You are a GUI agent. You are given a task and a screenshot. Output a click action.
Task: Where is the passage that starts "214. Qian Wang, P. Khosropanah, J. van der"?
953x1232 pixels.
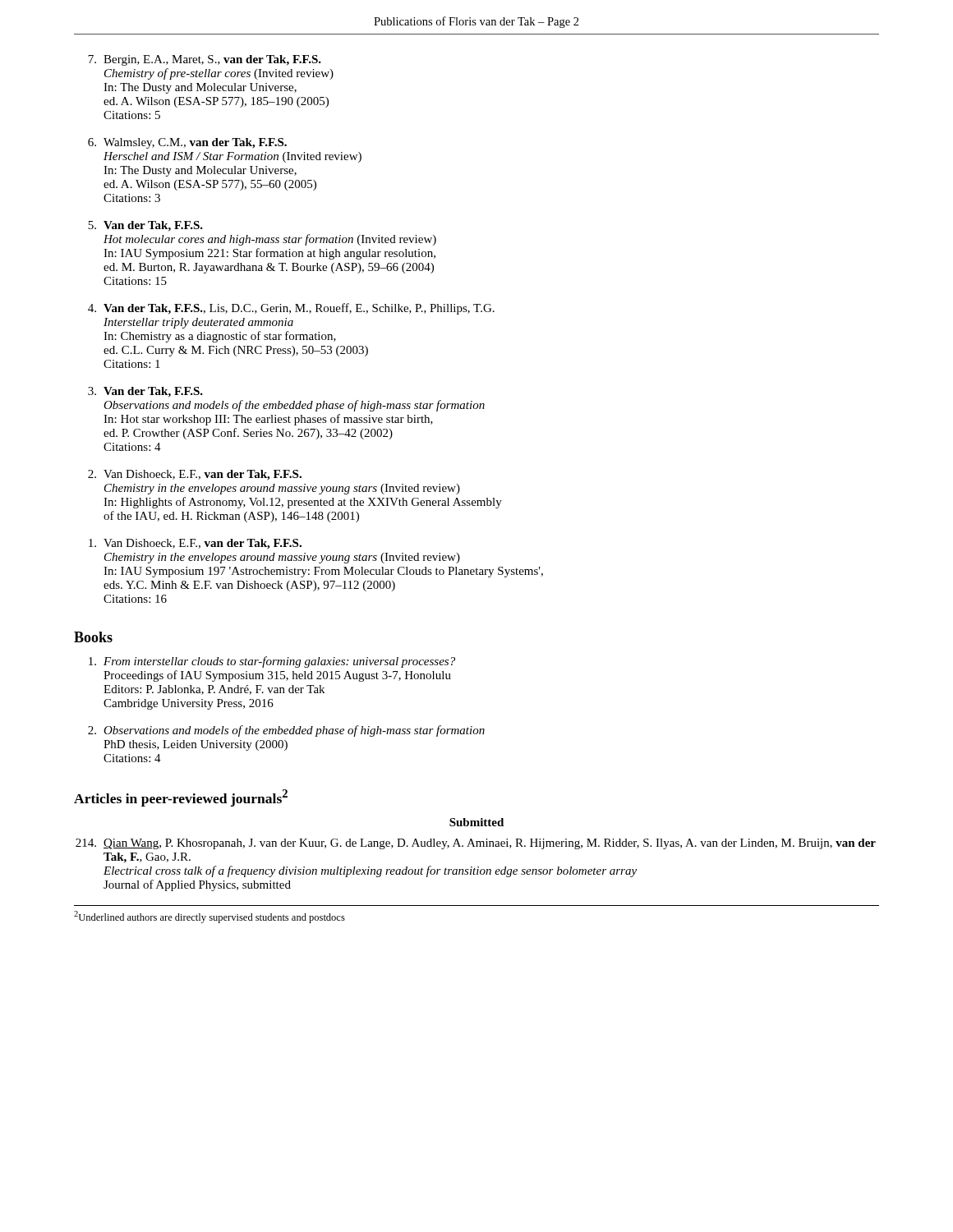(476, 864)
